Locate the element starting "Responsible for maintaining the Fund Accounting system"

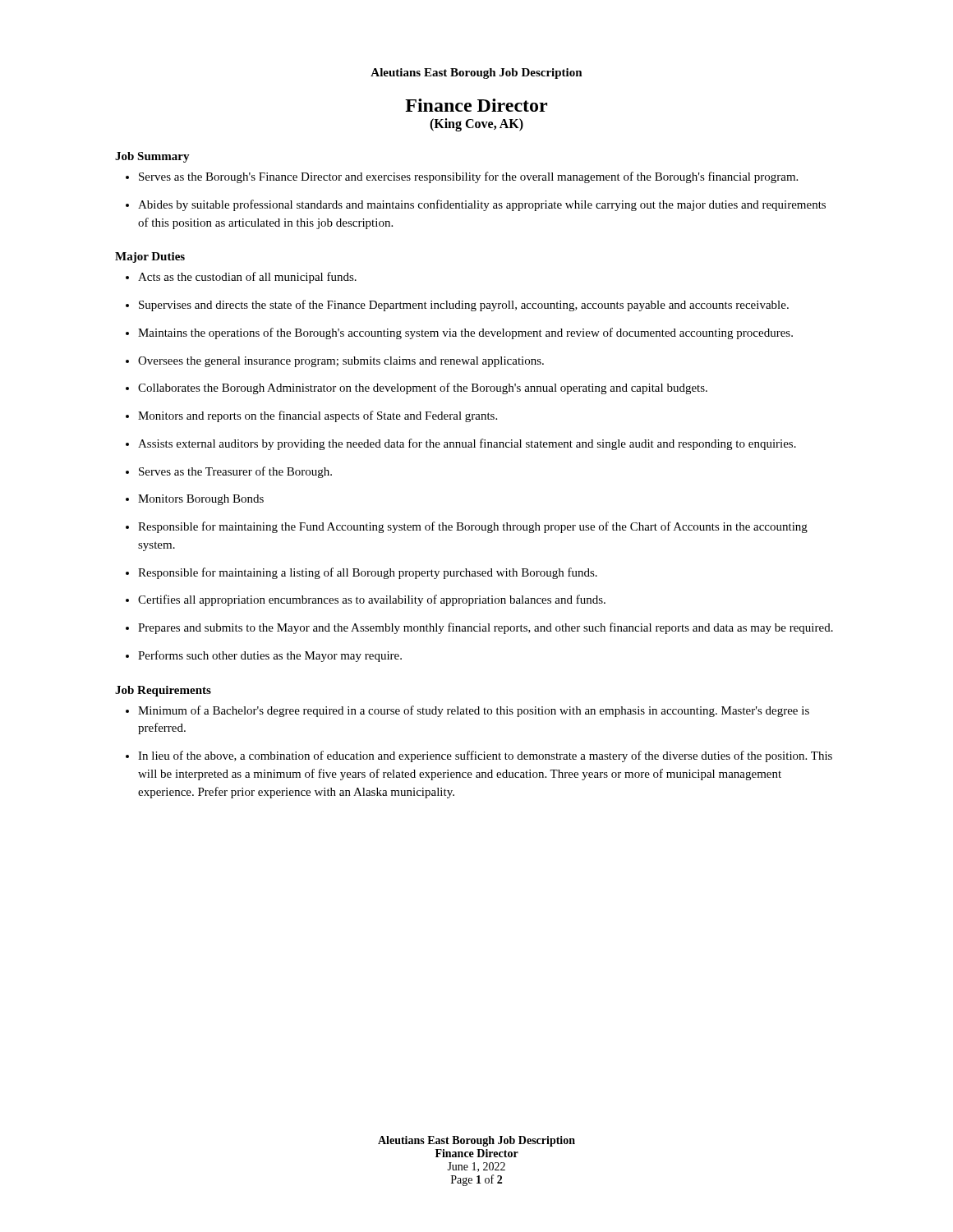click(476, 536)
